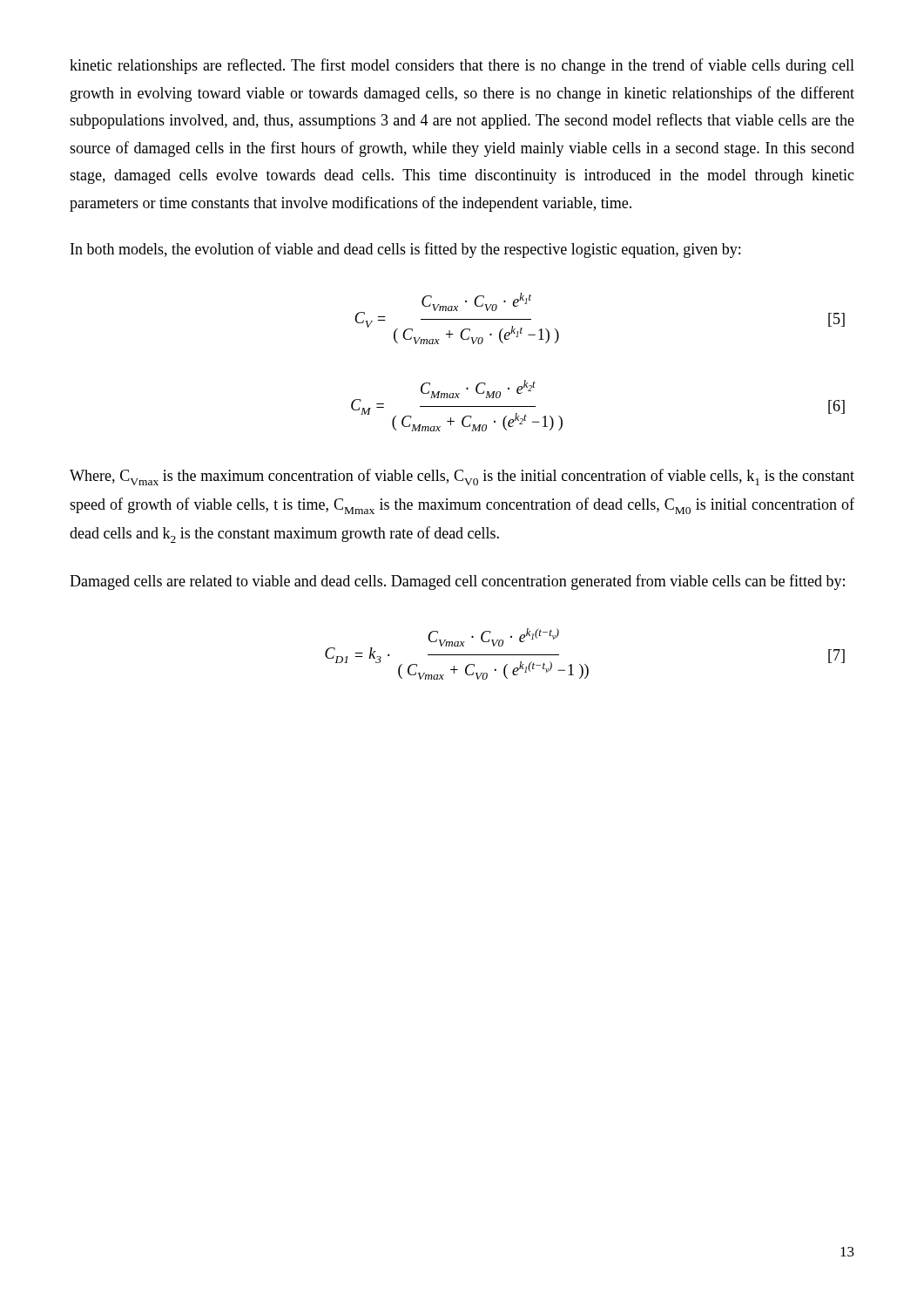Point to the passage starting "CM = CMmax · CM0 · ek2t"
This screenshot has width=924, height=1307.
coord(488,407)
